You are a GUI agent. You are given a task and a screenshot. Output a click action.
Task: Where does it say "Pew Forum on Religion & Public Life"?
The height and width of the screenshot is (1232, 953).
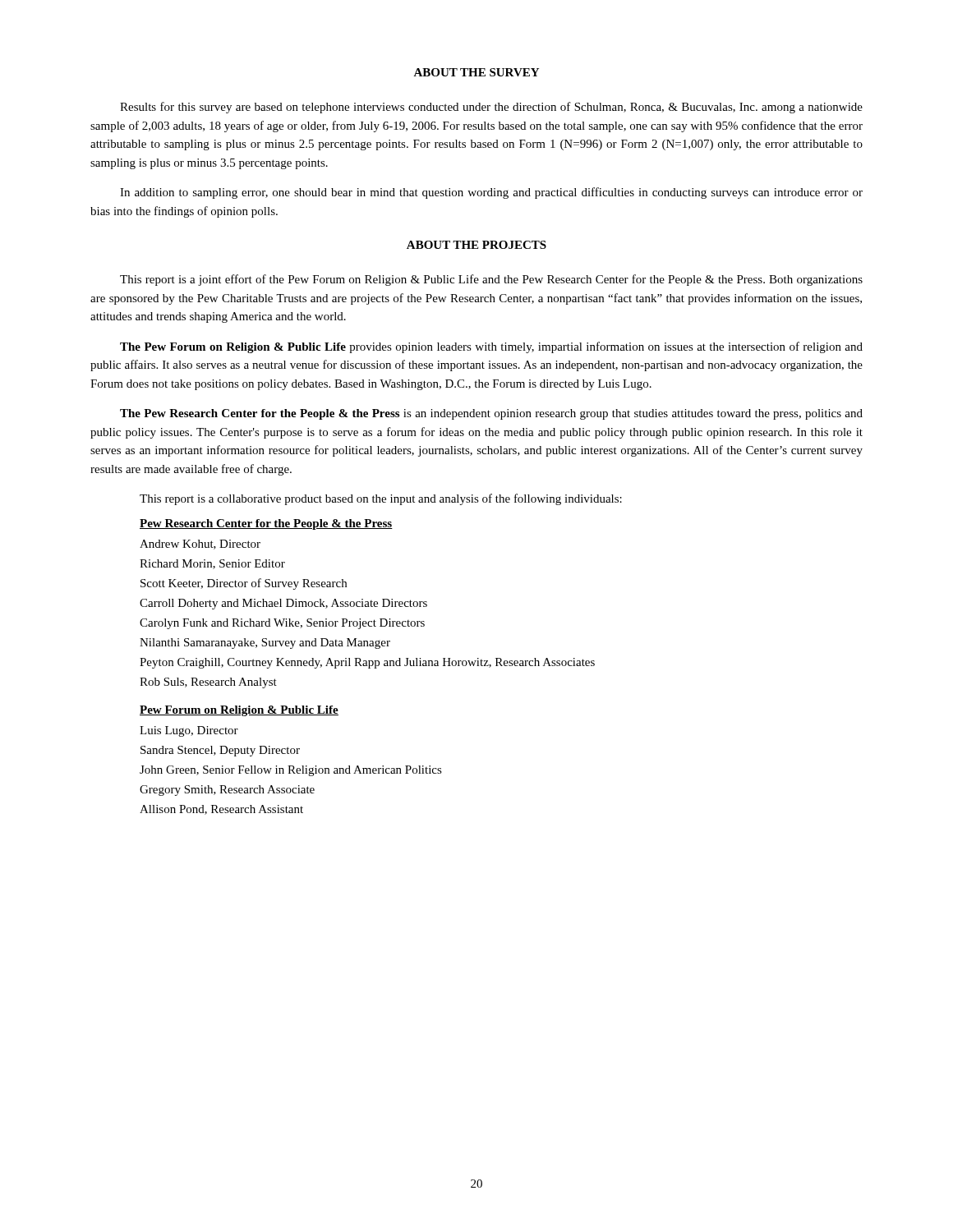239,709
